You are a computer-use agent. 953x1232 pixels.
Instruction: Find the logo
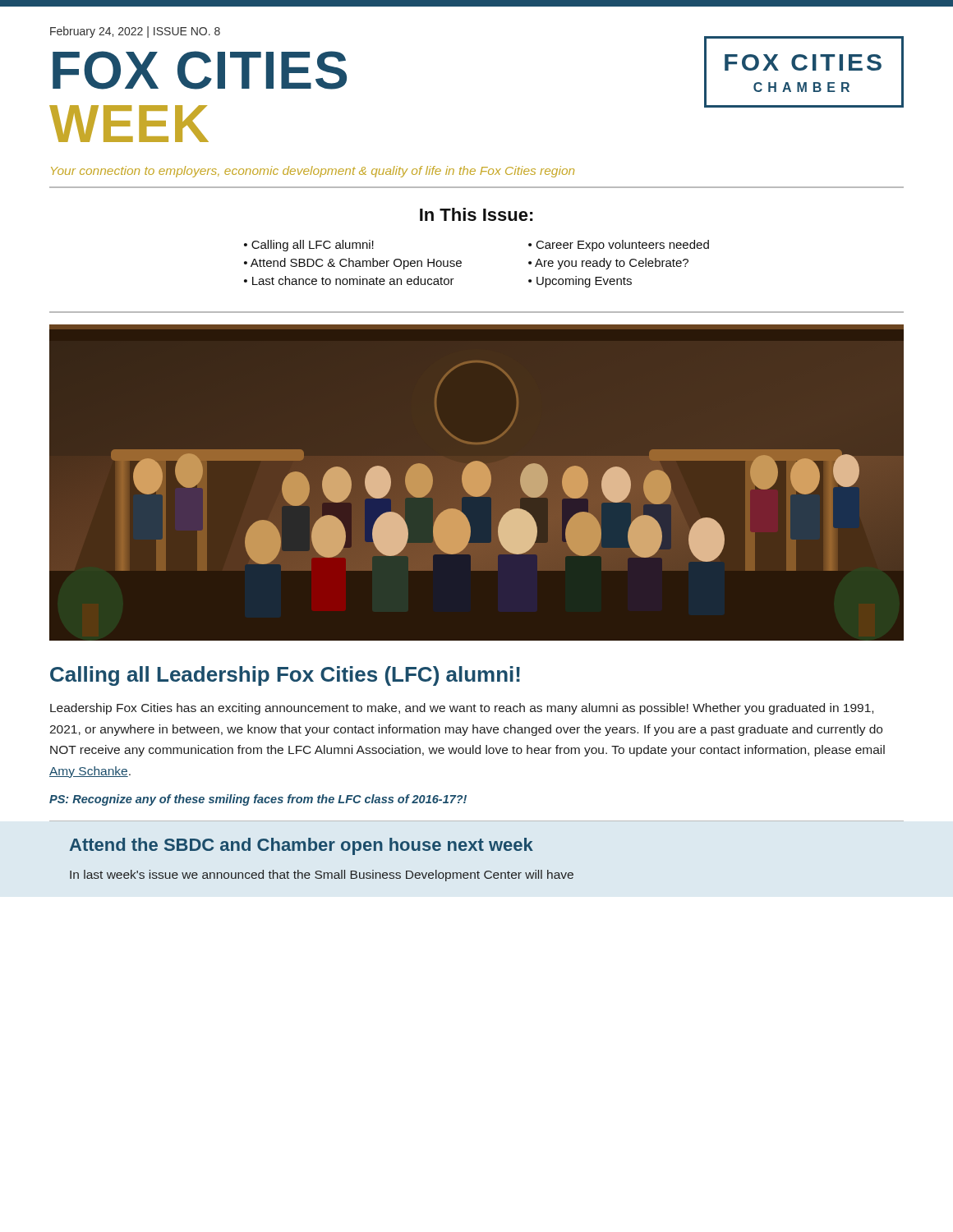click(804, 72)
